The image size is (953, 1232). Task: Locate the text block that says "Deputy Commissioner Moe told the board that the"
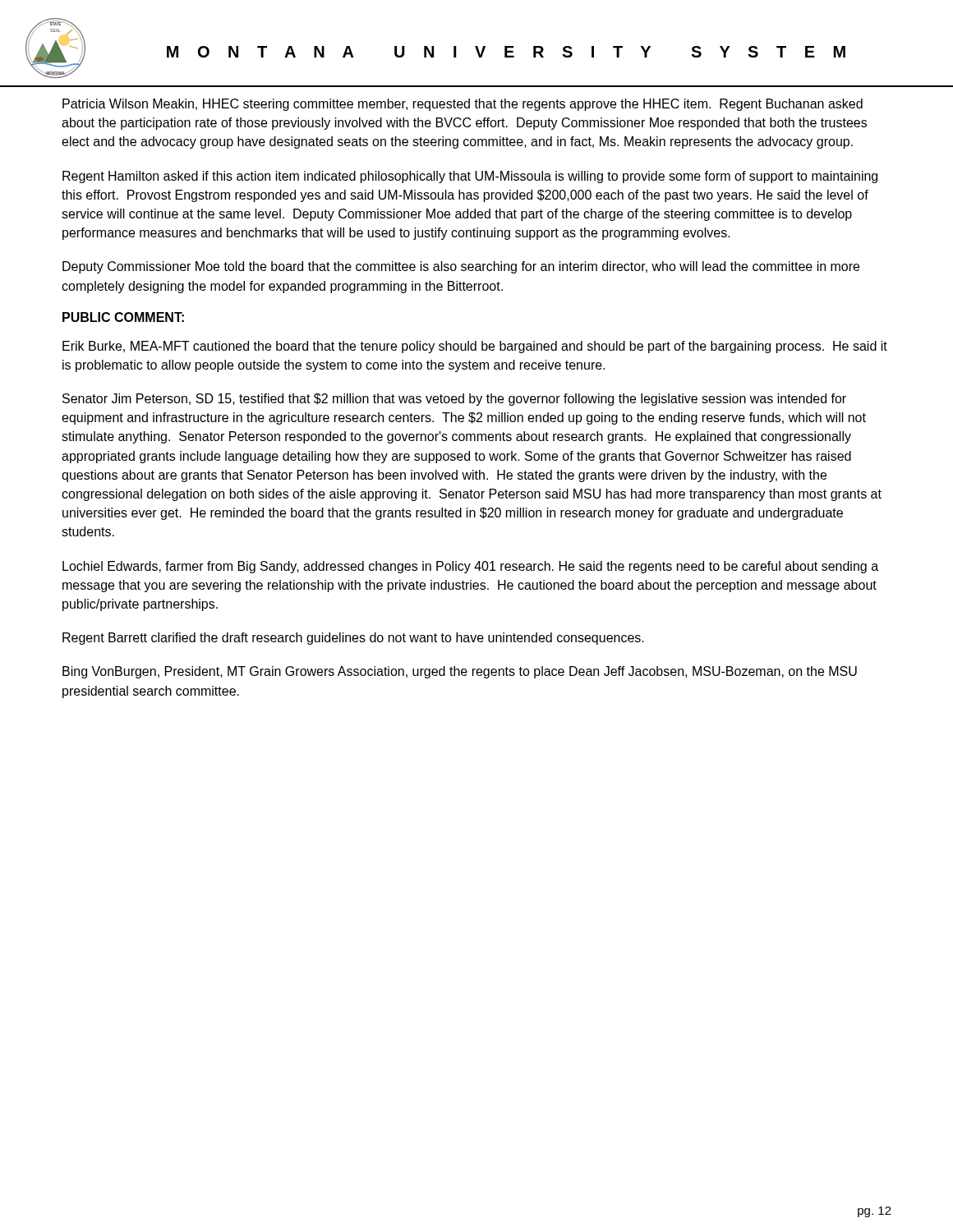point(461,276)
